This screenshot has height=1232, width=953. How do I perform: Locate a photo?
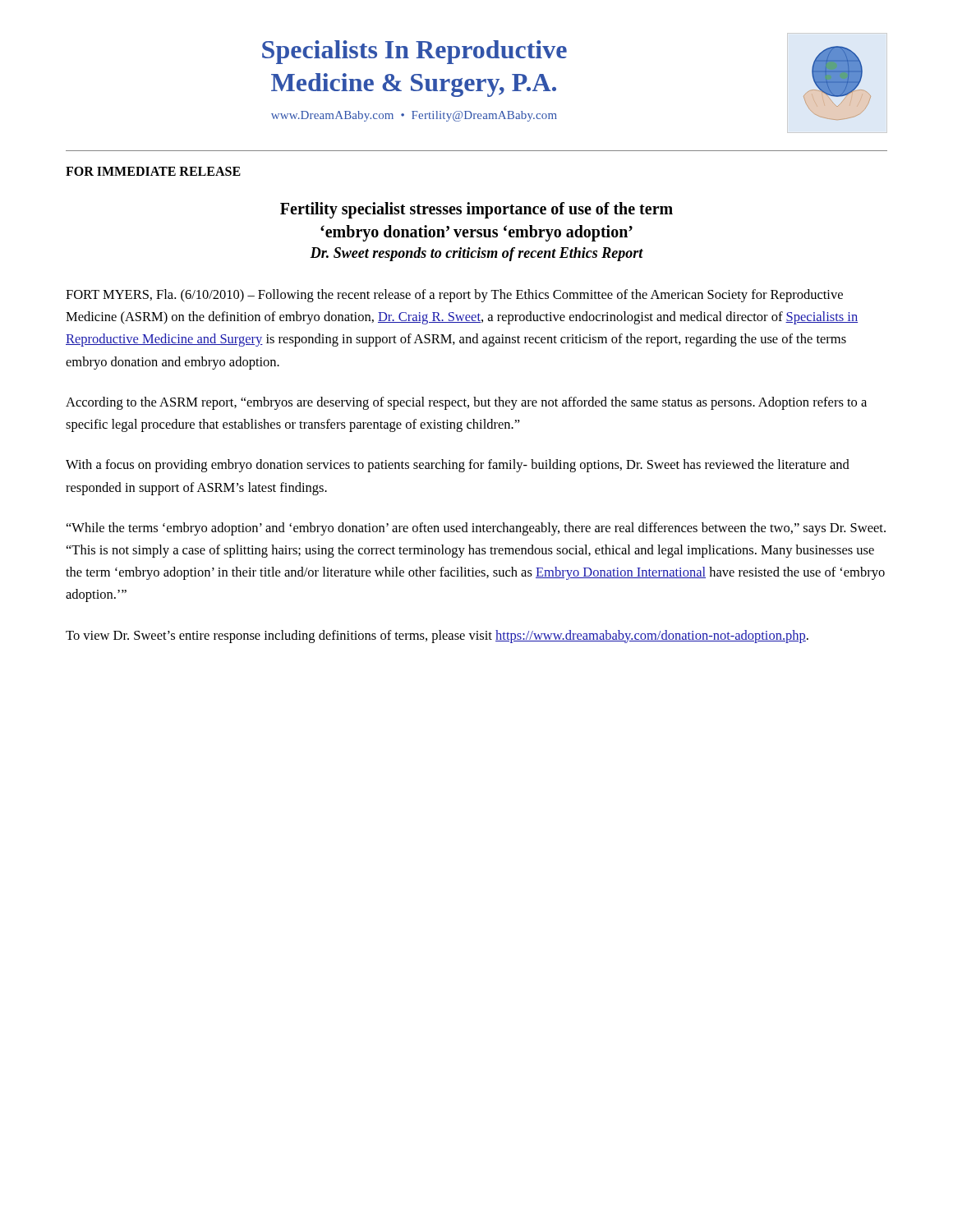(837, 83)
